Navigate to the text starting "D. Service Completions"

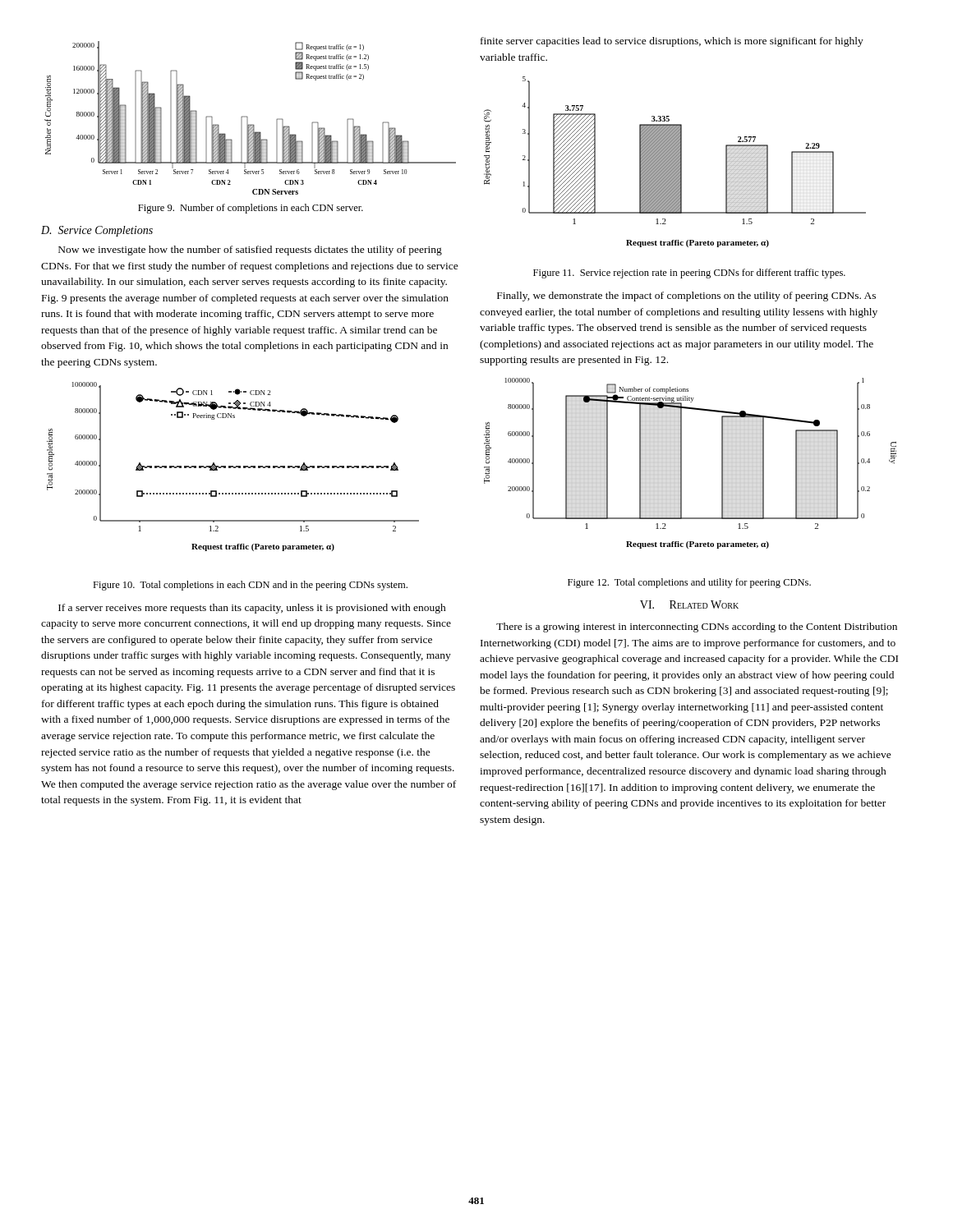pyautogui.click(x=97, y=230)
